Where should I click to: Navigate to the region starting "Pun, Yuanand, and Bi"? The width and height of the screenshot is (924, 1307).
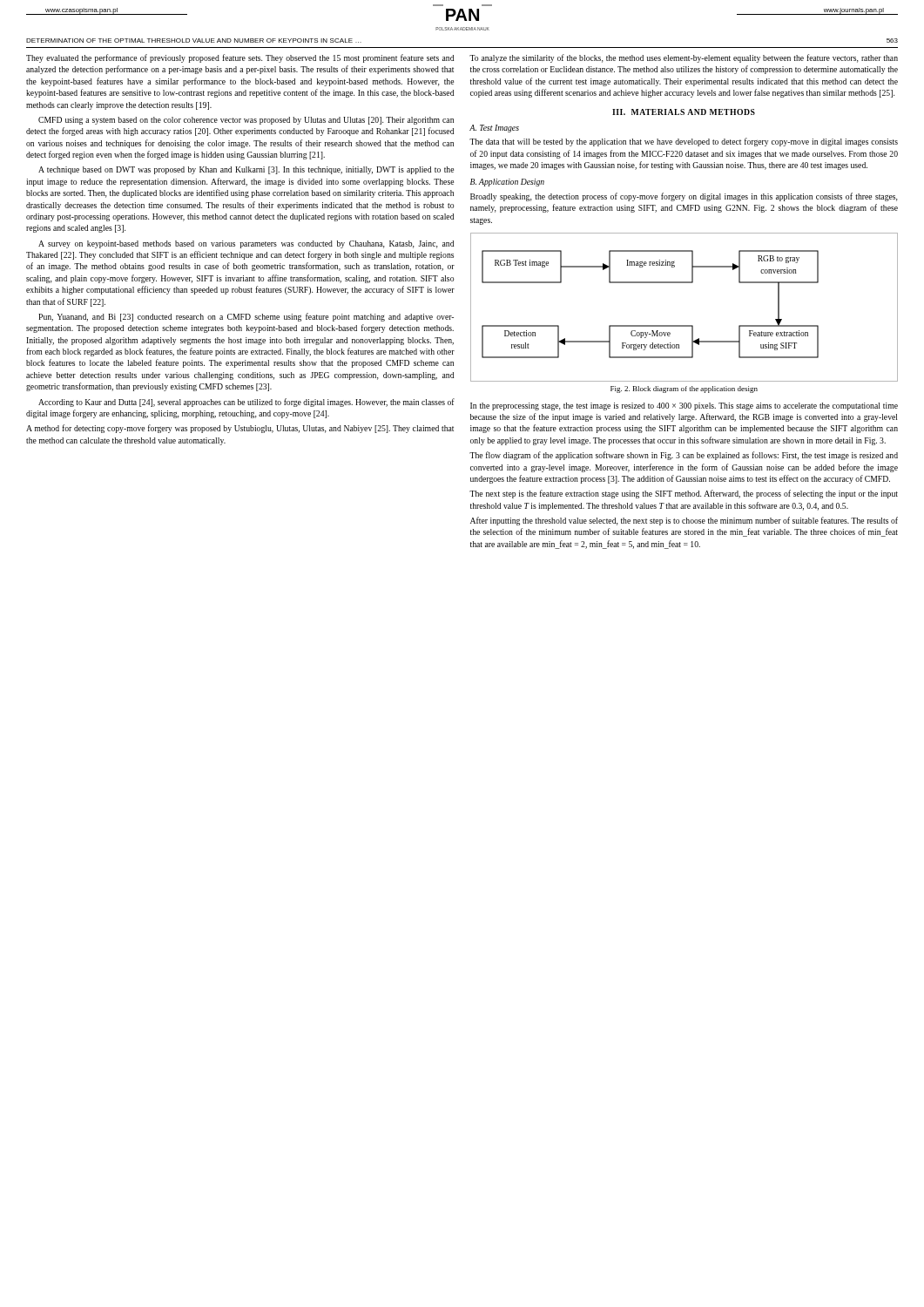240,352
